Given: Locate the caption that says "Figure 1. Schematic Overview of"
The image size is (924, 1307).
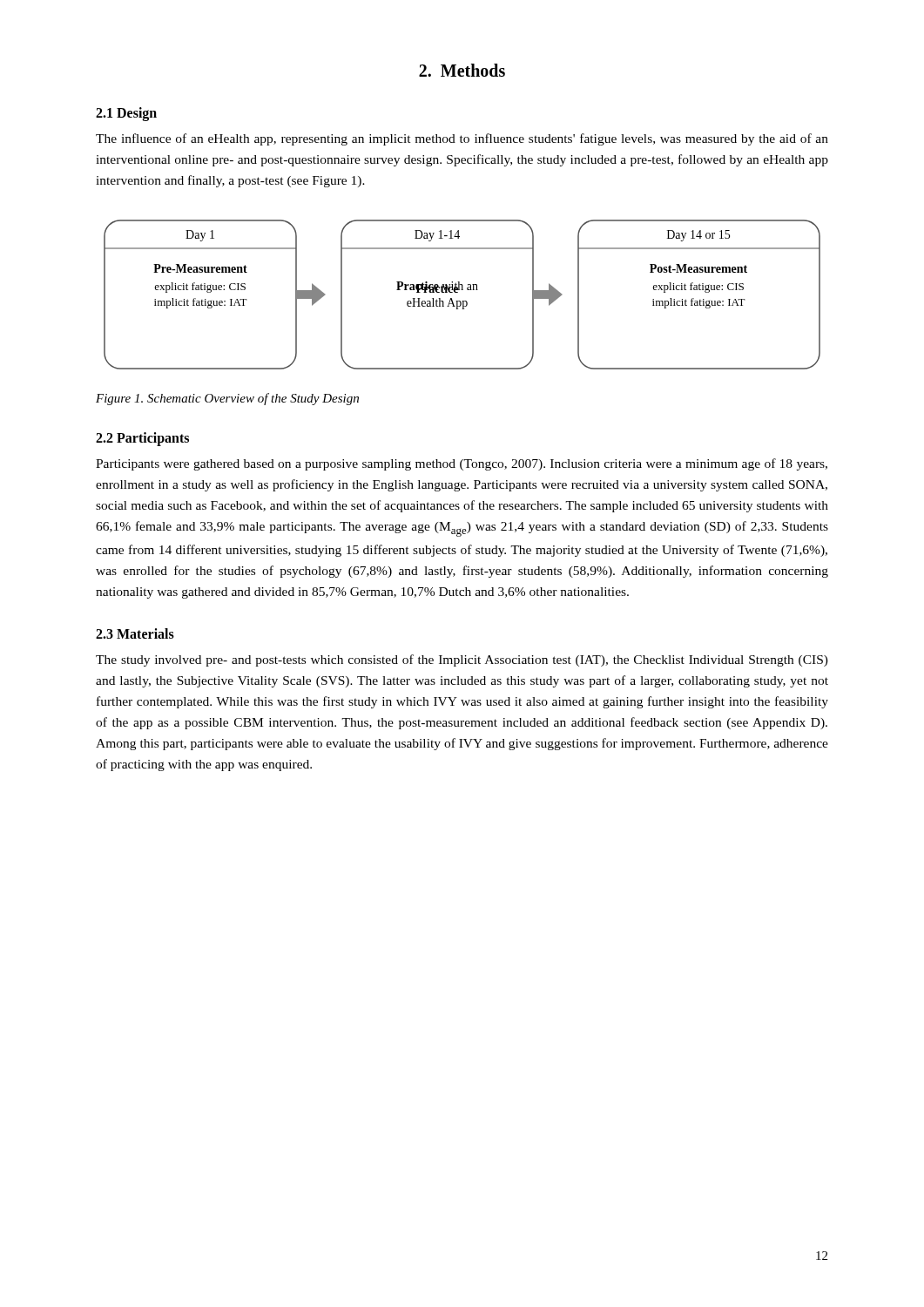Looking at the screenshot, I should (x=228, y=398).
